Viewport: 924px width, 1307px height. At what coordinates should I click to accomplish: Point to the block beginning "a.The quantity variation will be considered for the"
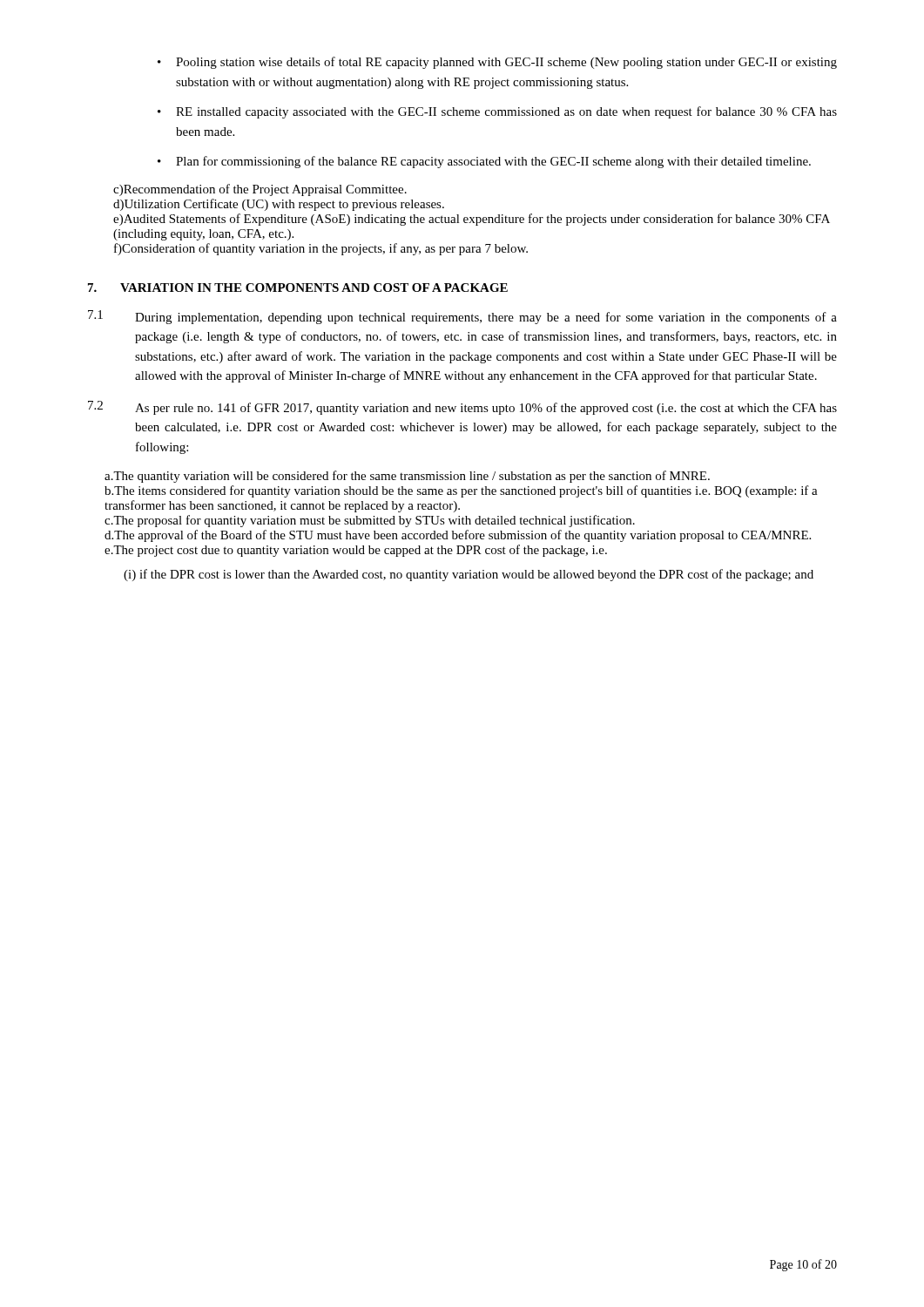(471, 476)
